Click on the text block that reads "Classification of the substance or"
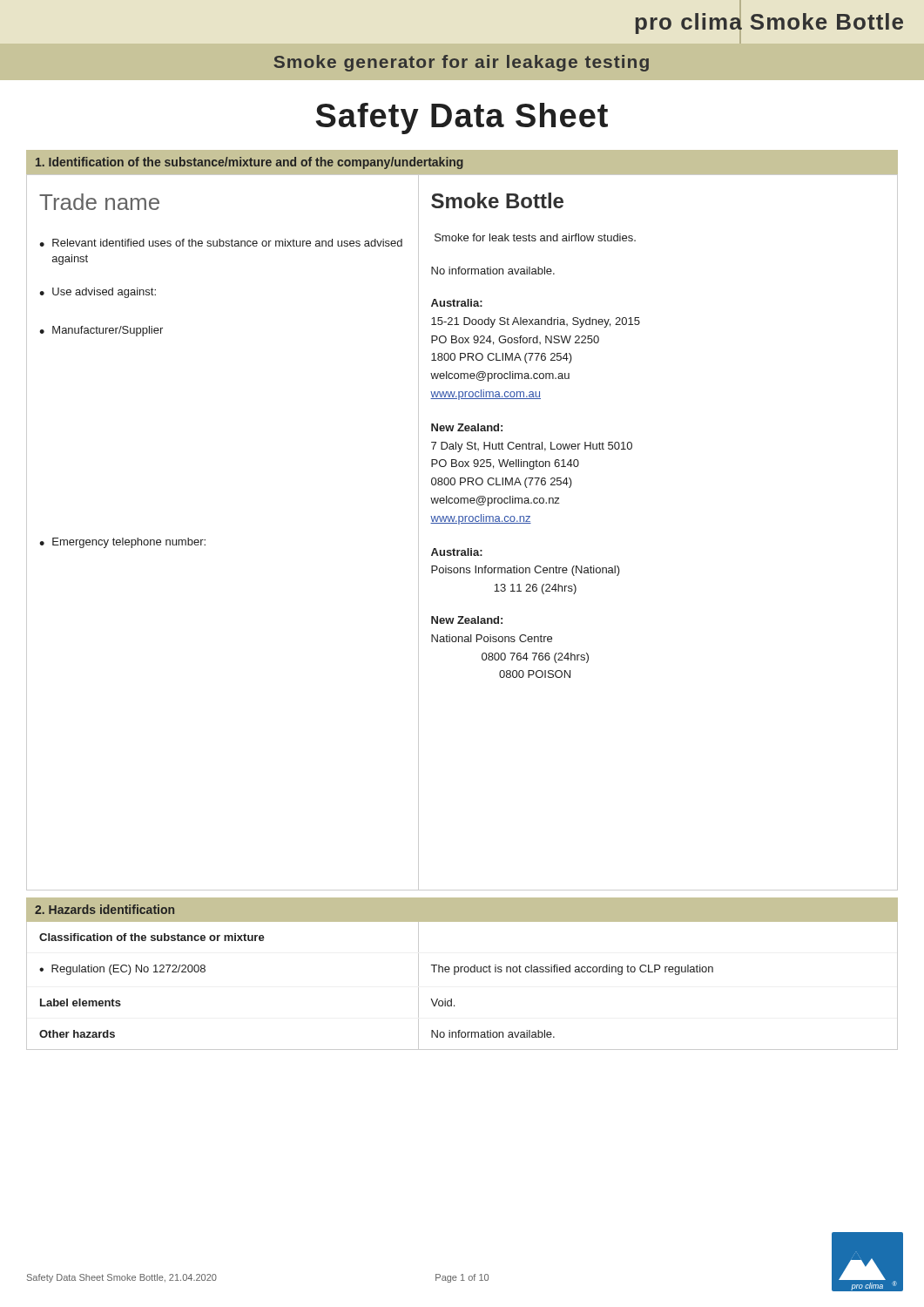The width and height of the screenshot is (924, 1307). [152, 937]
